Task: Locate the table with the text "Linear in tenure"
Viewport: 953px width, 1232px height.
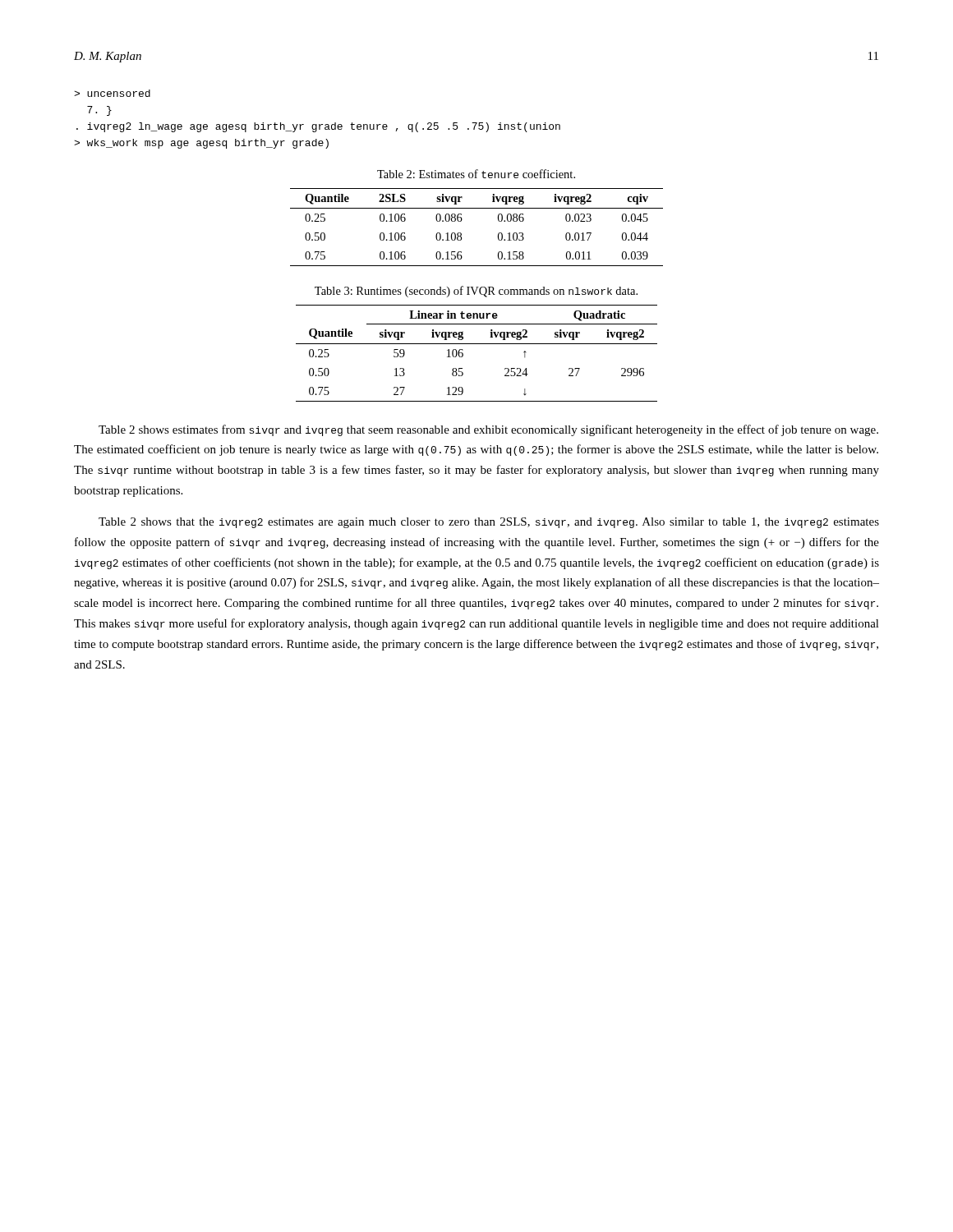Action: (x=476, y=353)
